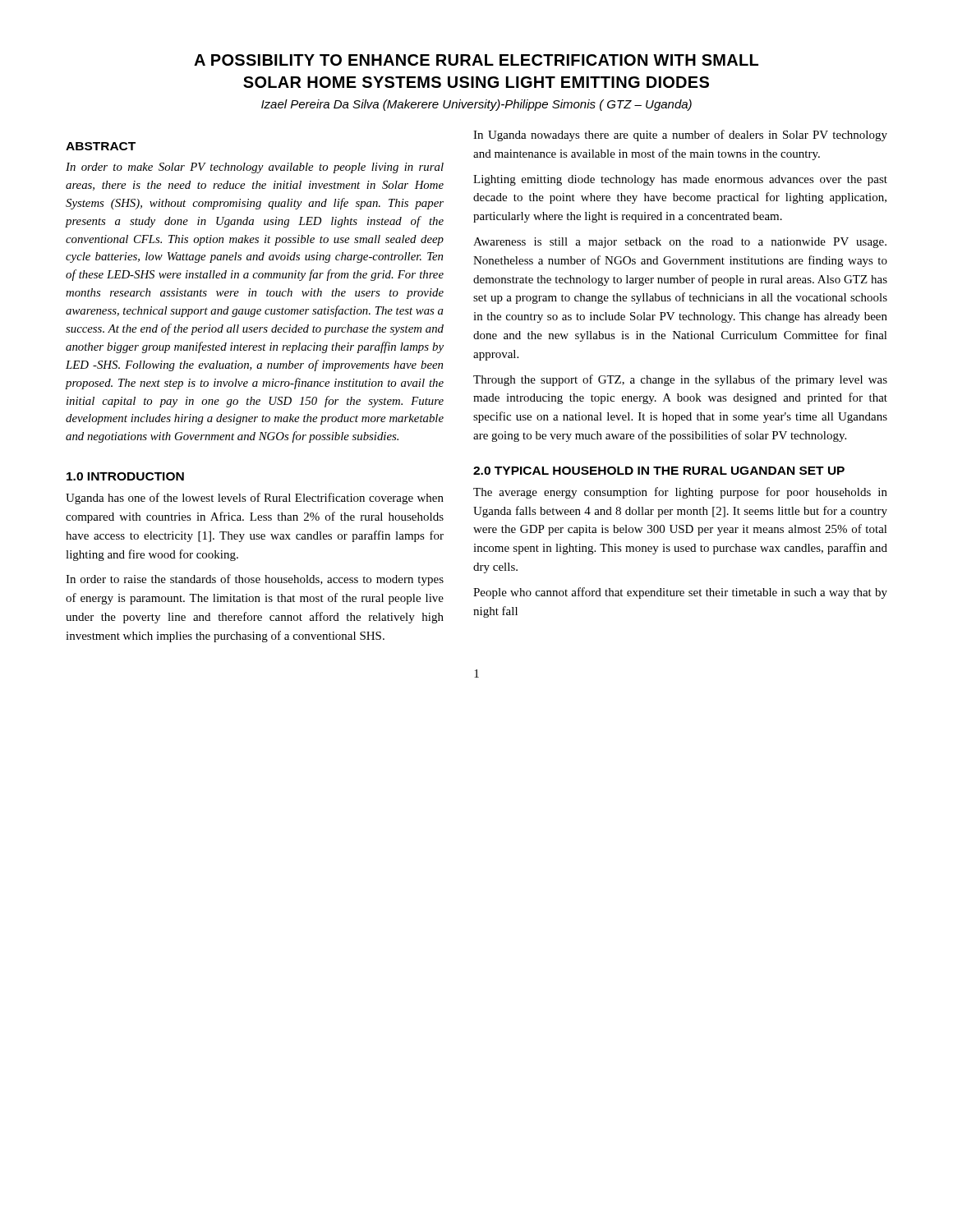Point to the block beginning "Through the support of"
The height and width of the screenshot is (1232, 953).
[x=680, y=407]
